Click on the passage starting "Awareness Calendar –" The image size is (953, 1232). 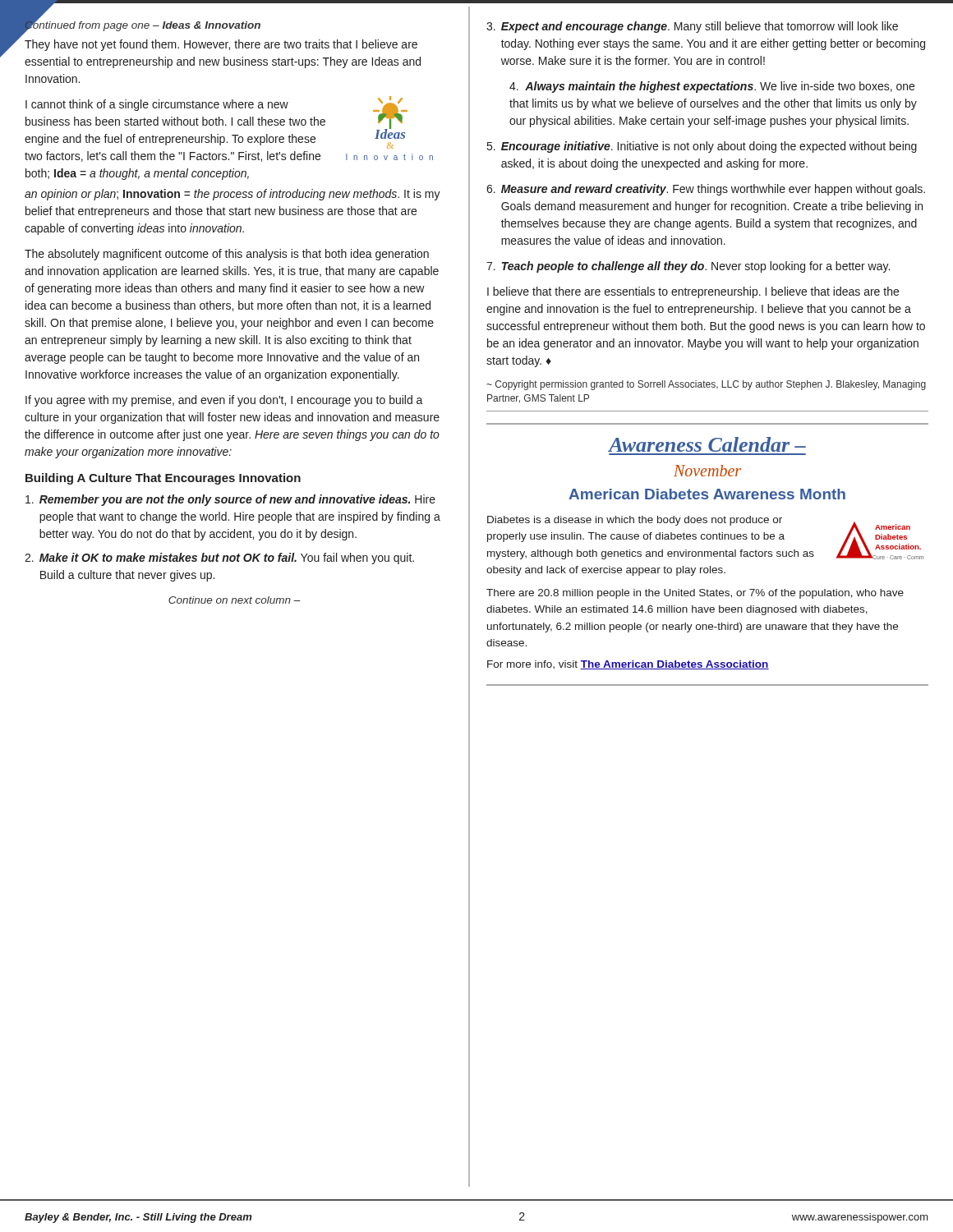click(707, 444)
